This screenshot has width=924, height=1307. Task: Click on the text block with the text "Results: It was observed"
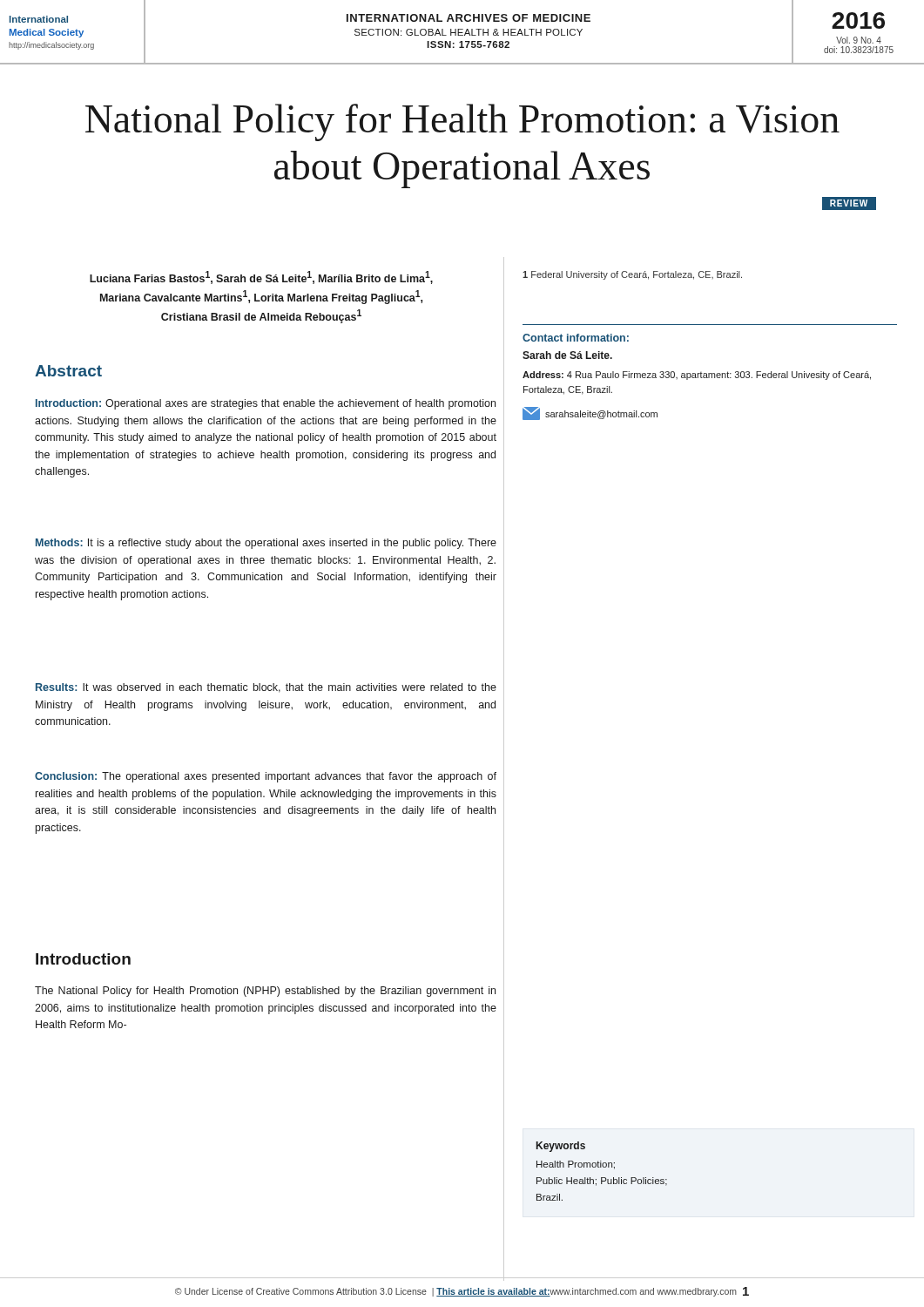click(x=266, y=705)
